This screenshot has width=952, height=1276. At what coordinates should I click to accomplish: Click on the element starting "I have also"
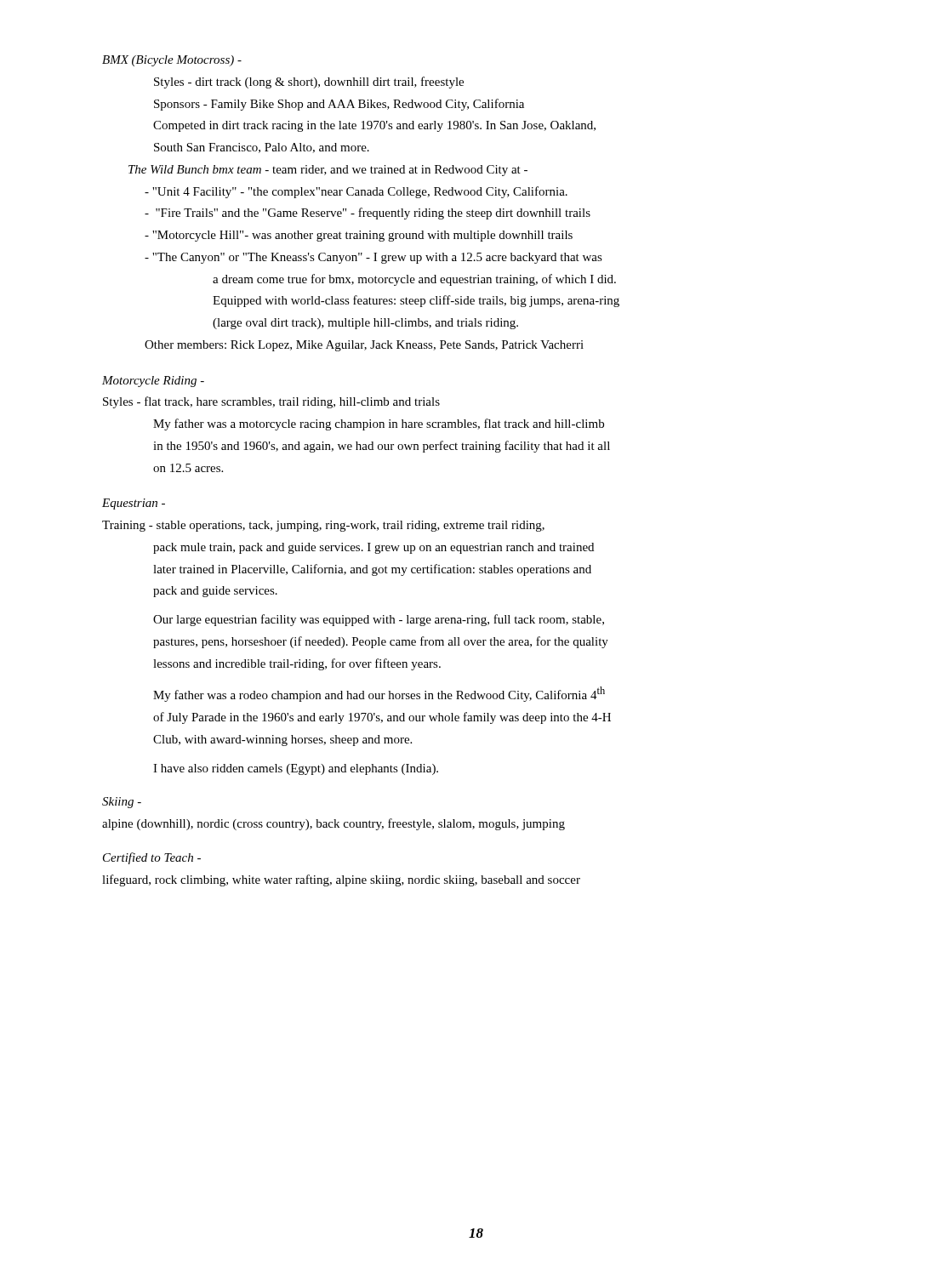tap(296, 769)
